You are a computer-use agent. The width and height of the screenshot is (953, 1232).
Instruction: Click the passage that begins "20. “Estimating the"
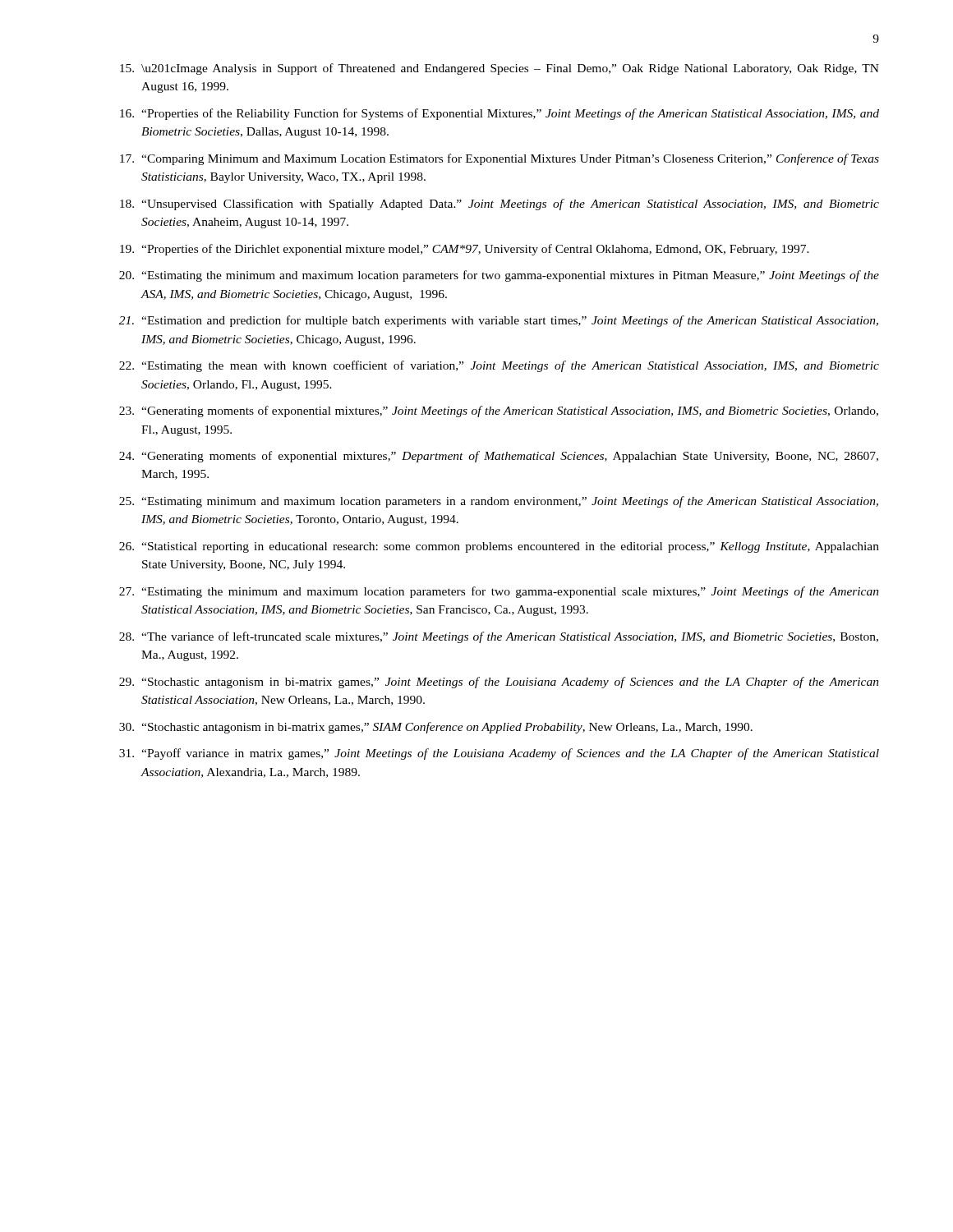(489, 285)
